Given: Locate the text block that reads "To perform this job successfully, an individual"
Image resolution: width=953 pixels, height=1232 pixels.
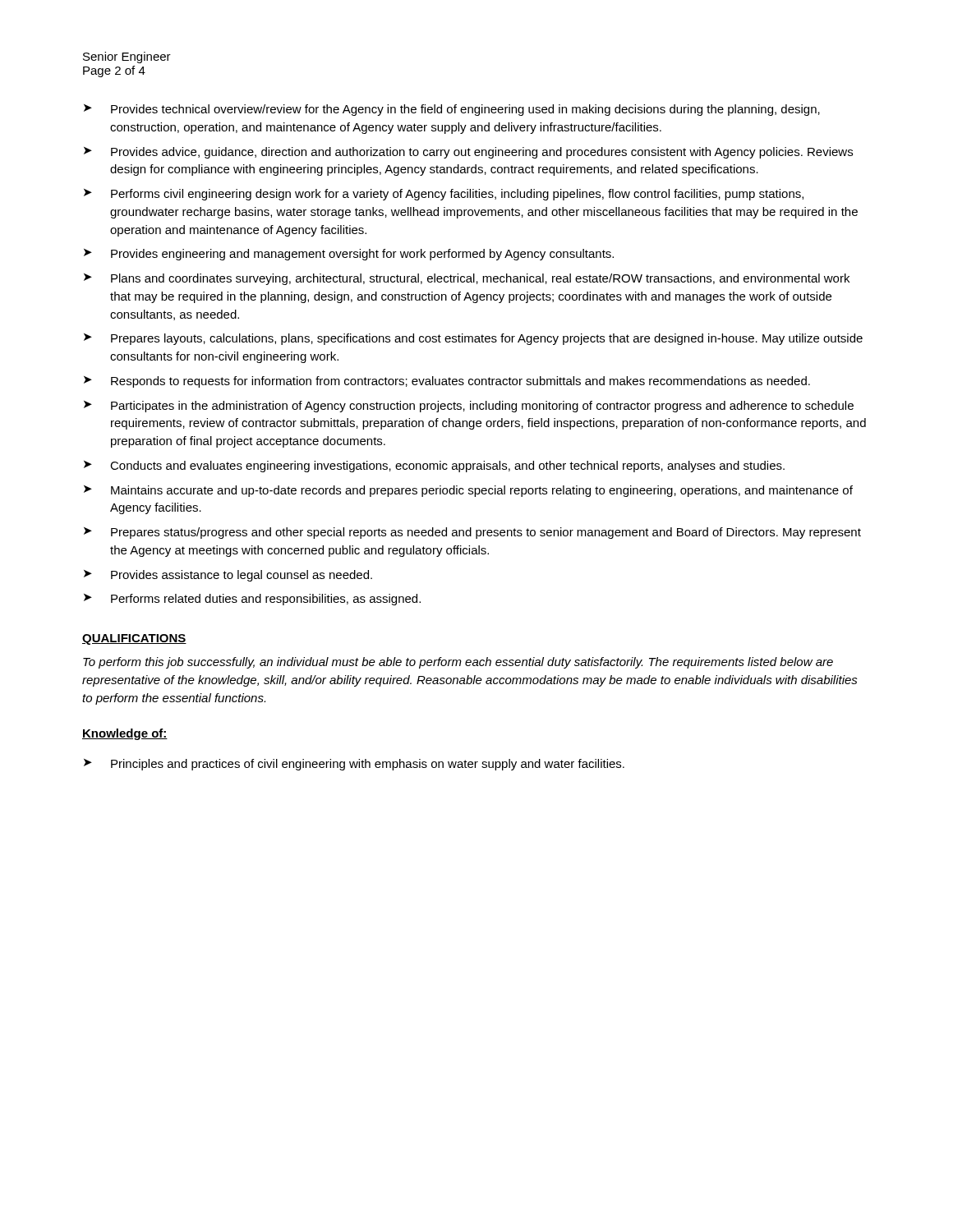Looking at the screenshot, I should coord(470,679).
